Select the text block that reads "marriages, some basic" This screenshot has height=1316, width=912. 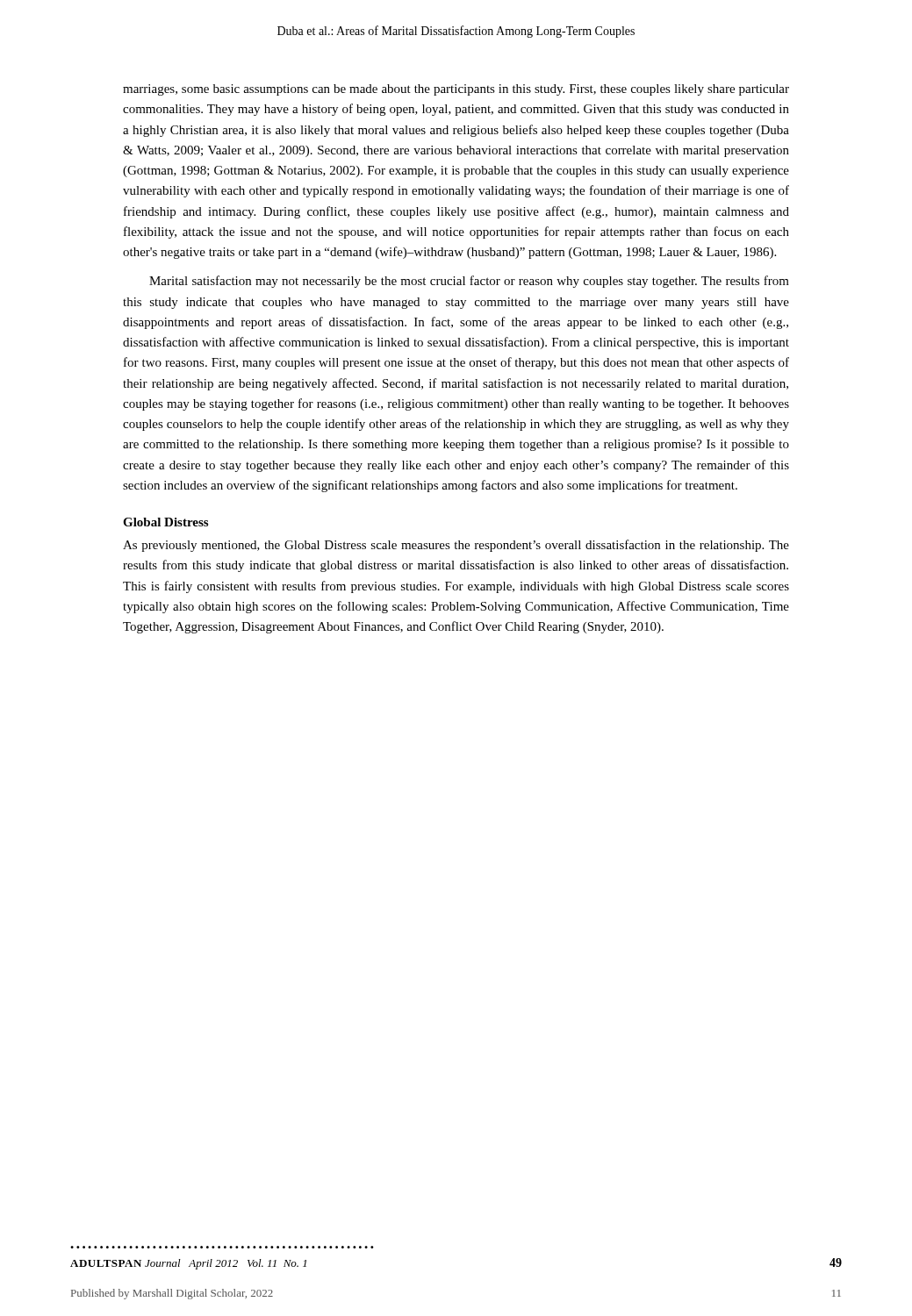(456, 170)
